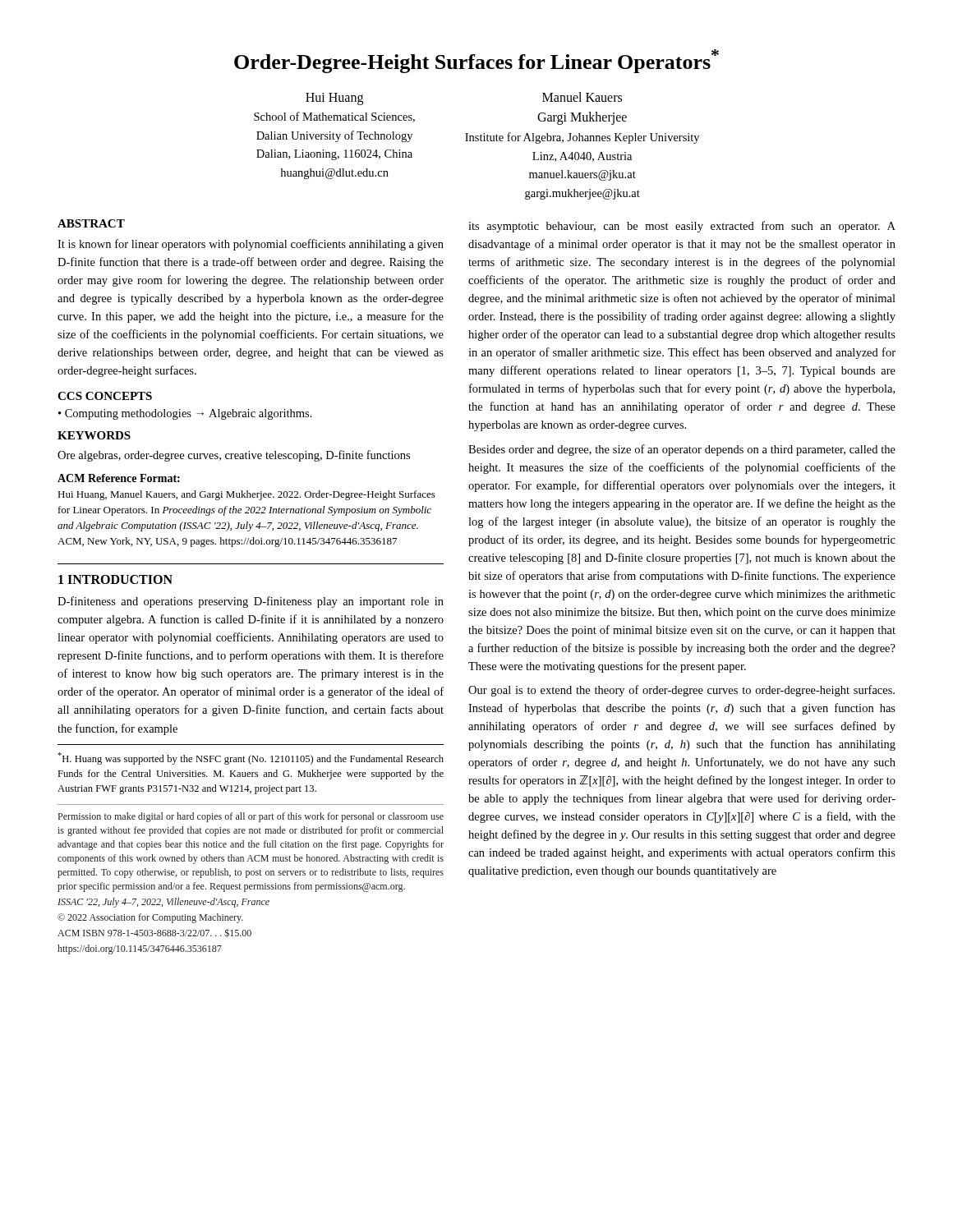Where is the passage that starts "It is known for linear operators"?
The image size is (953, 1232).
(251, 307)
